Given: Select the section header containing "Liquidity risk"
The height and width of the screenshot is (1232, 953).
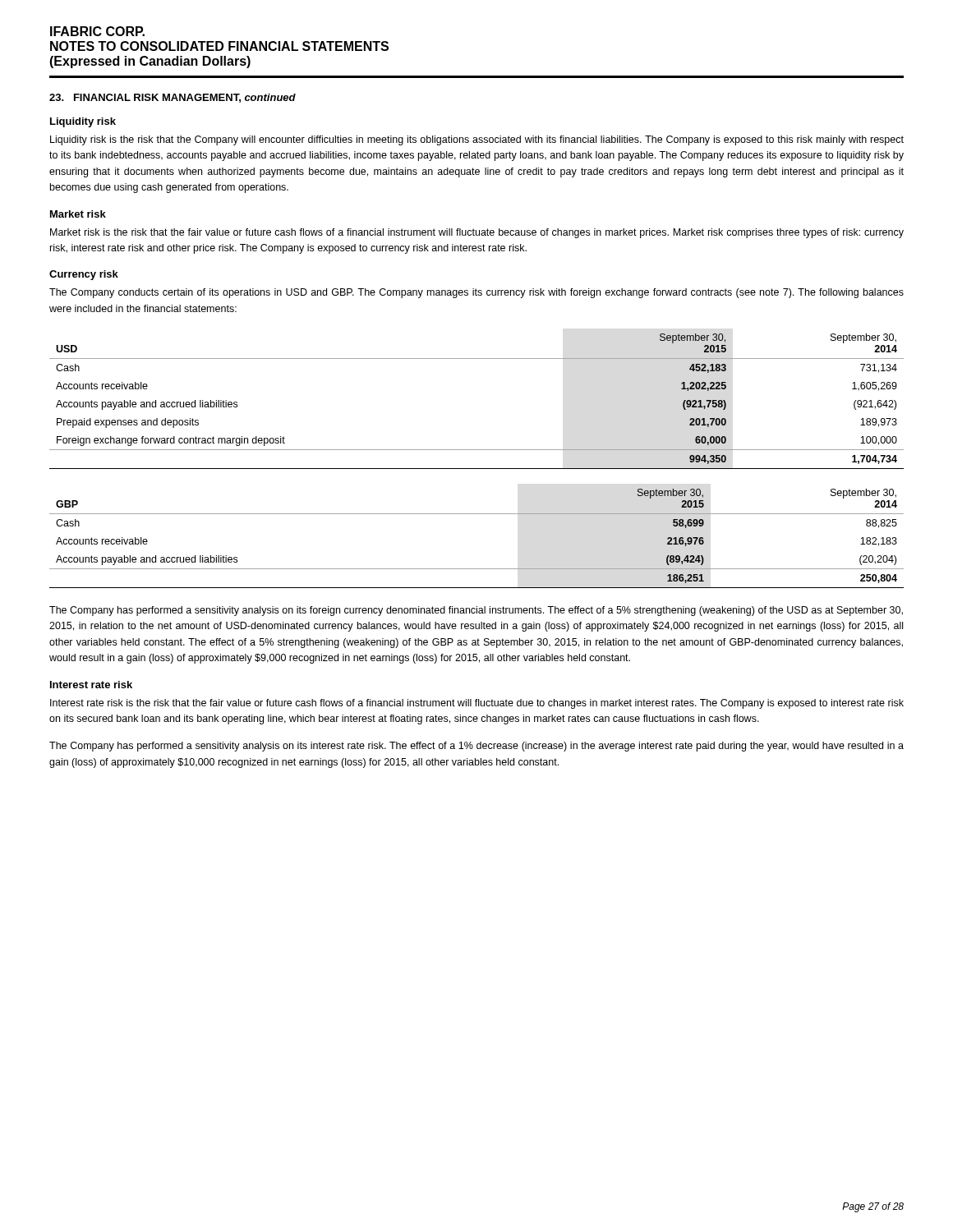Looking at the screenshot, I should 83,121.
